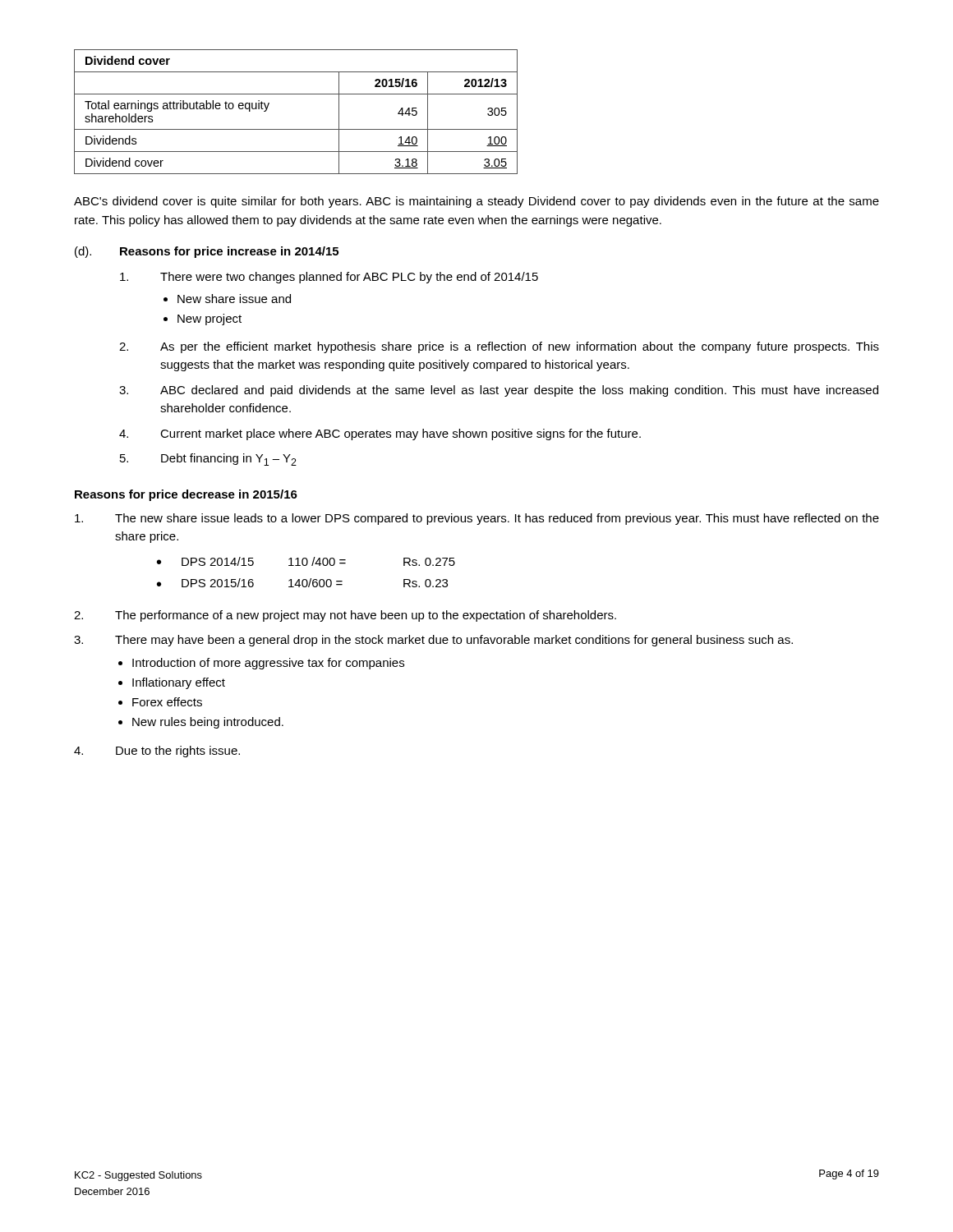Point to the section header beginning "(d). Reasons for price increase in"
953x1232 pixels.
coord(206,251)
